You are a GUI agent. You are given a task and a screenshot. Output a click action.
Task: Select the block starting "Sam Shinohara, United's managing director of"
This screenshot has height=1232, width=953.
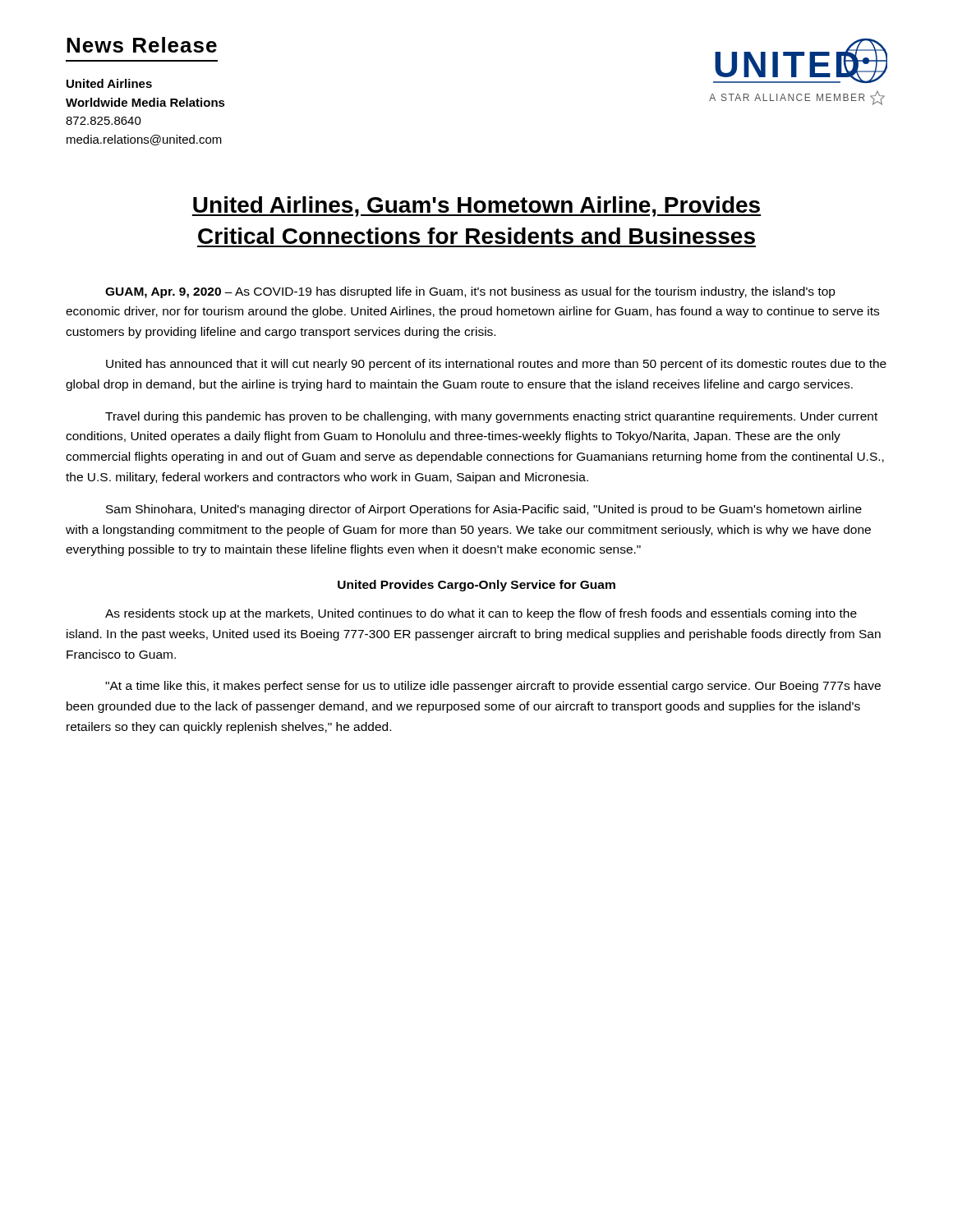tap(476, 530)
